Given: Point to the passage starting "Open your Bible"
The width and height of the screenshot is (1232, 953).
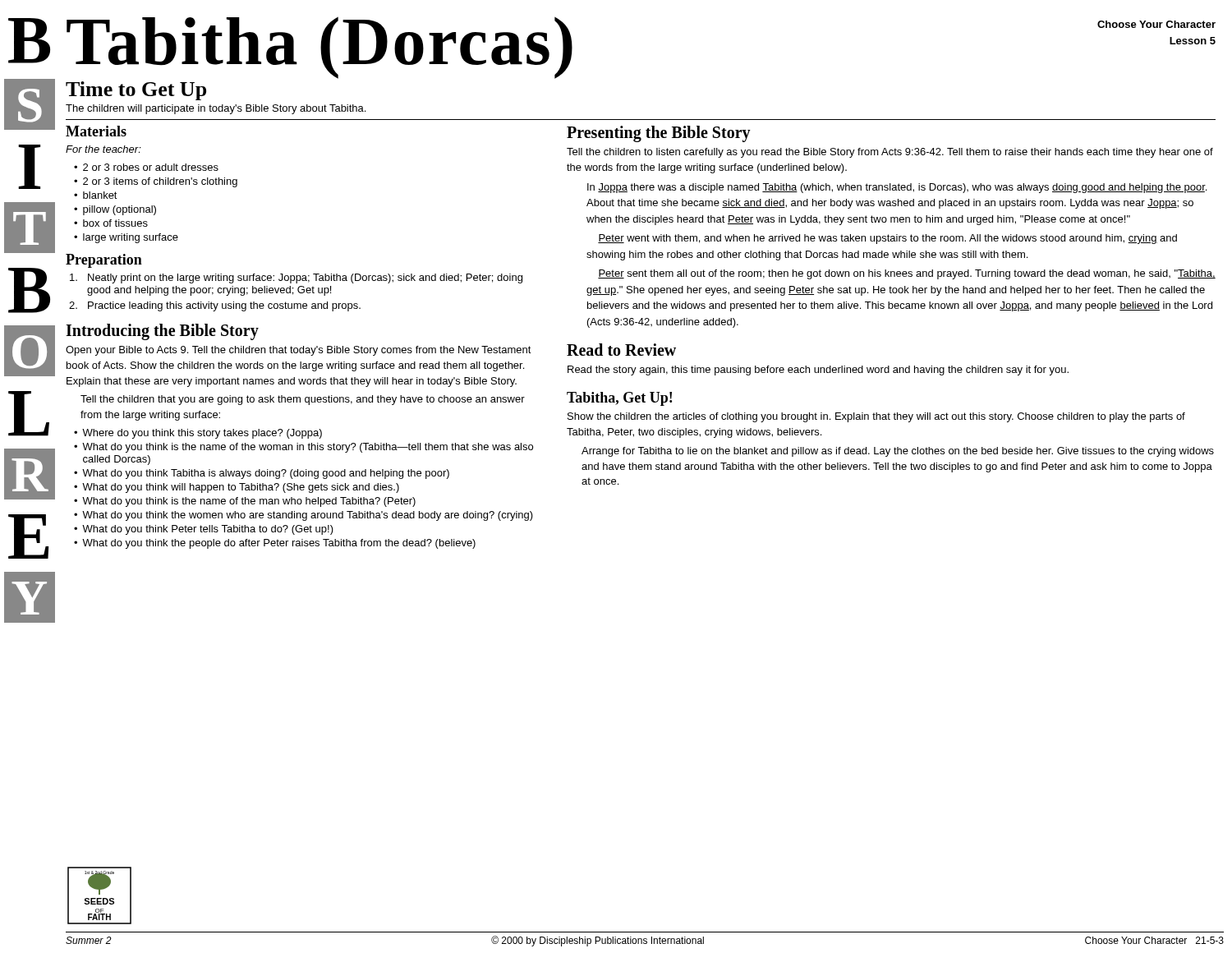Looking at the screenshot, I should tap(298, 365).
